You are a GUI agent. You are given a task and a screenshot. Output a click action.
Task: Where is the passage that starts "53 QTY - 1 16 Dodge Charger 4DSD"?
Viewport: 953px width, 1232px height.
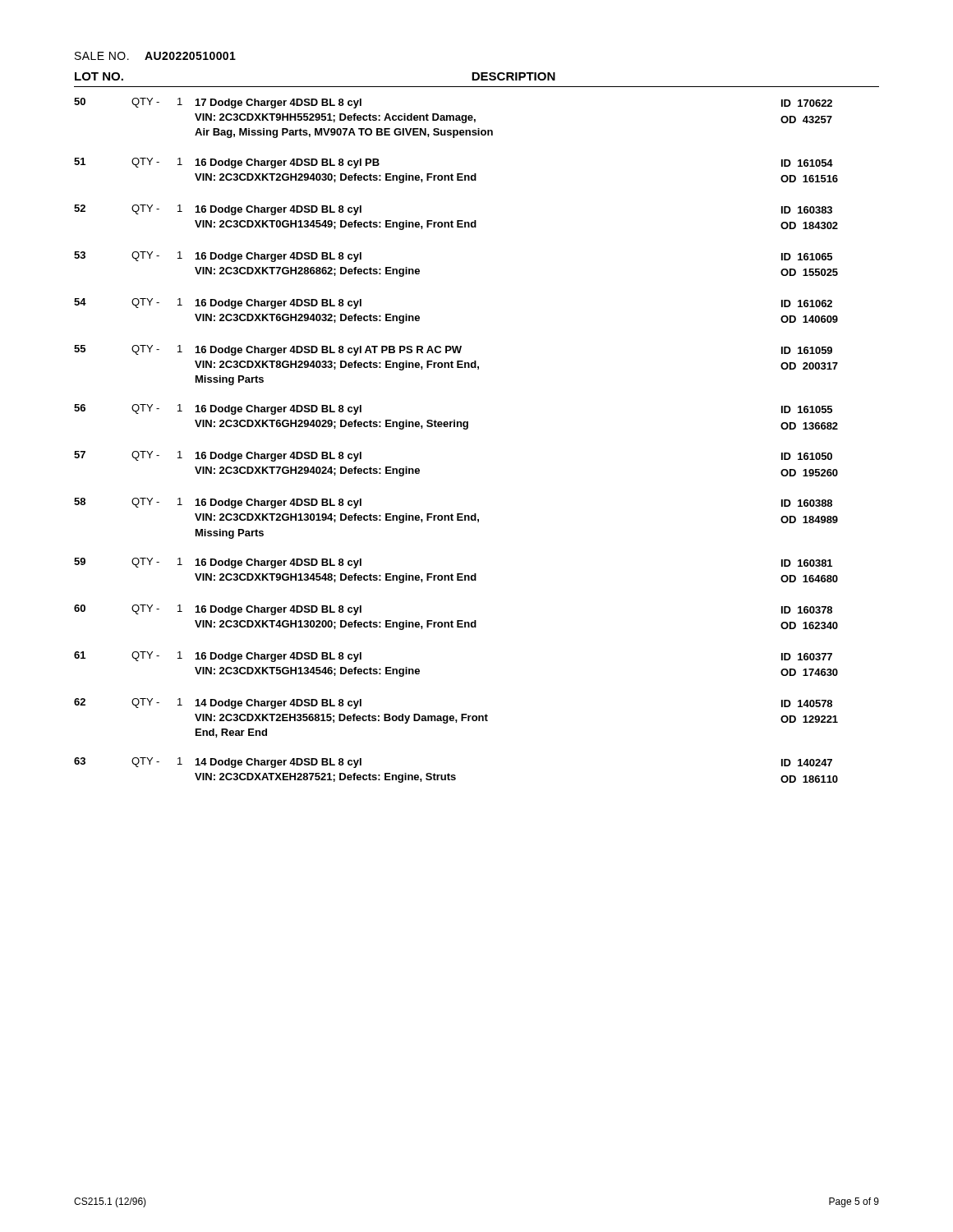[x=79, y=257]
